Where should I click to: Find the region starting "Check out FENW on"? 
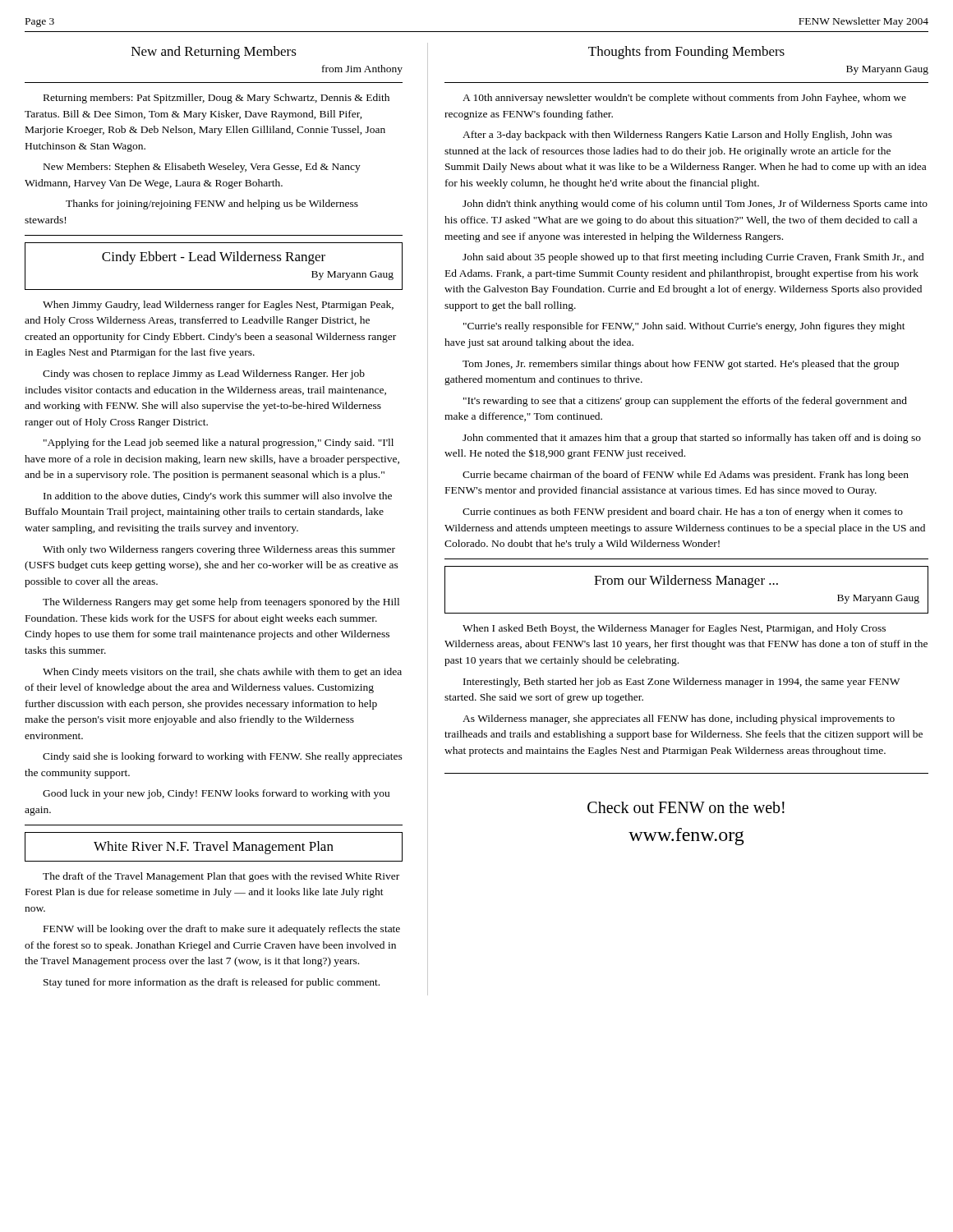(686, 822)
